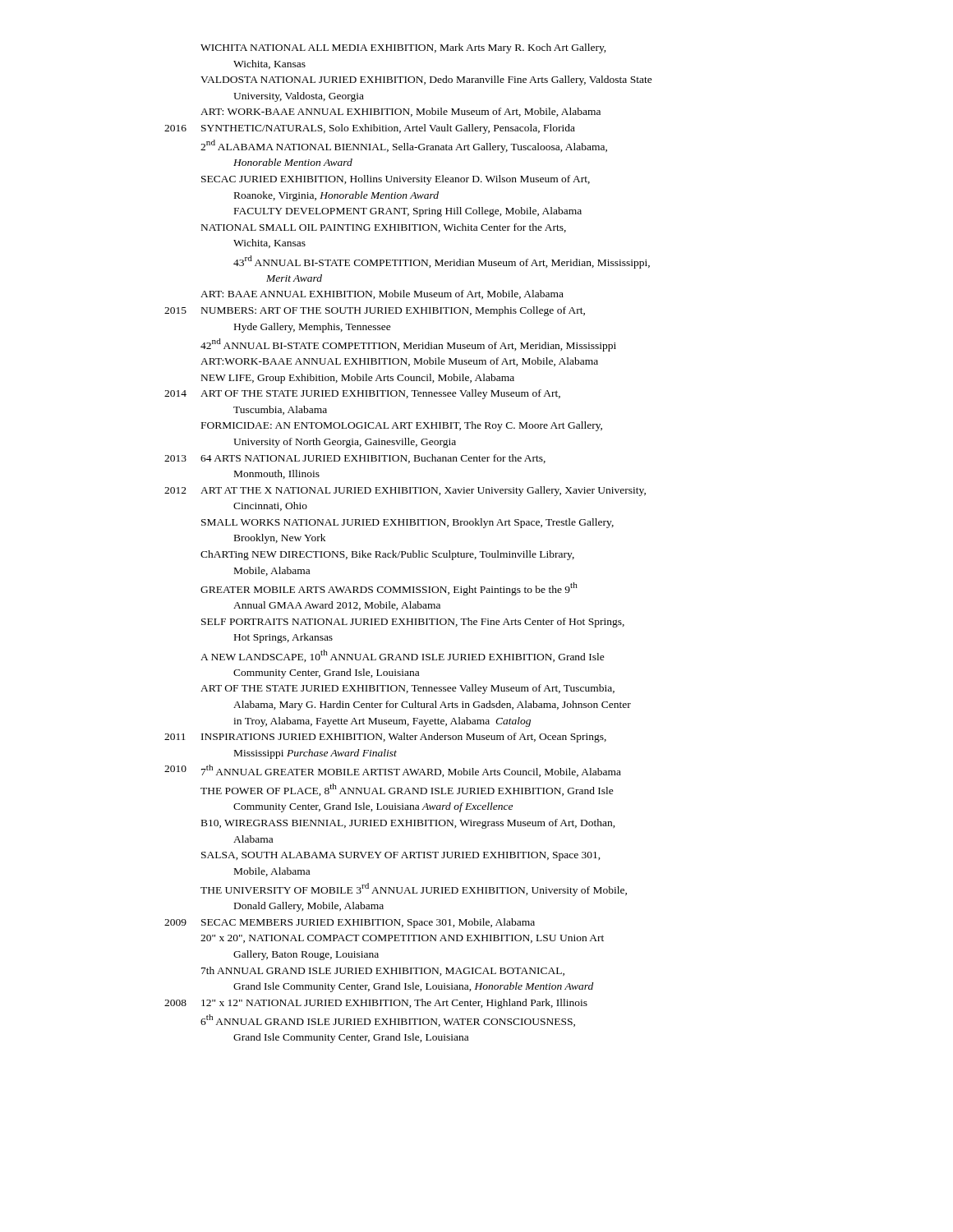953x1232 pixels.
Task: Find the passage starting "6th ANNUAL GRAND ISLE JURIED EXHIBITION, WATER"
Action: [x=526, y=1028]
